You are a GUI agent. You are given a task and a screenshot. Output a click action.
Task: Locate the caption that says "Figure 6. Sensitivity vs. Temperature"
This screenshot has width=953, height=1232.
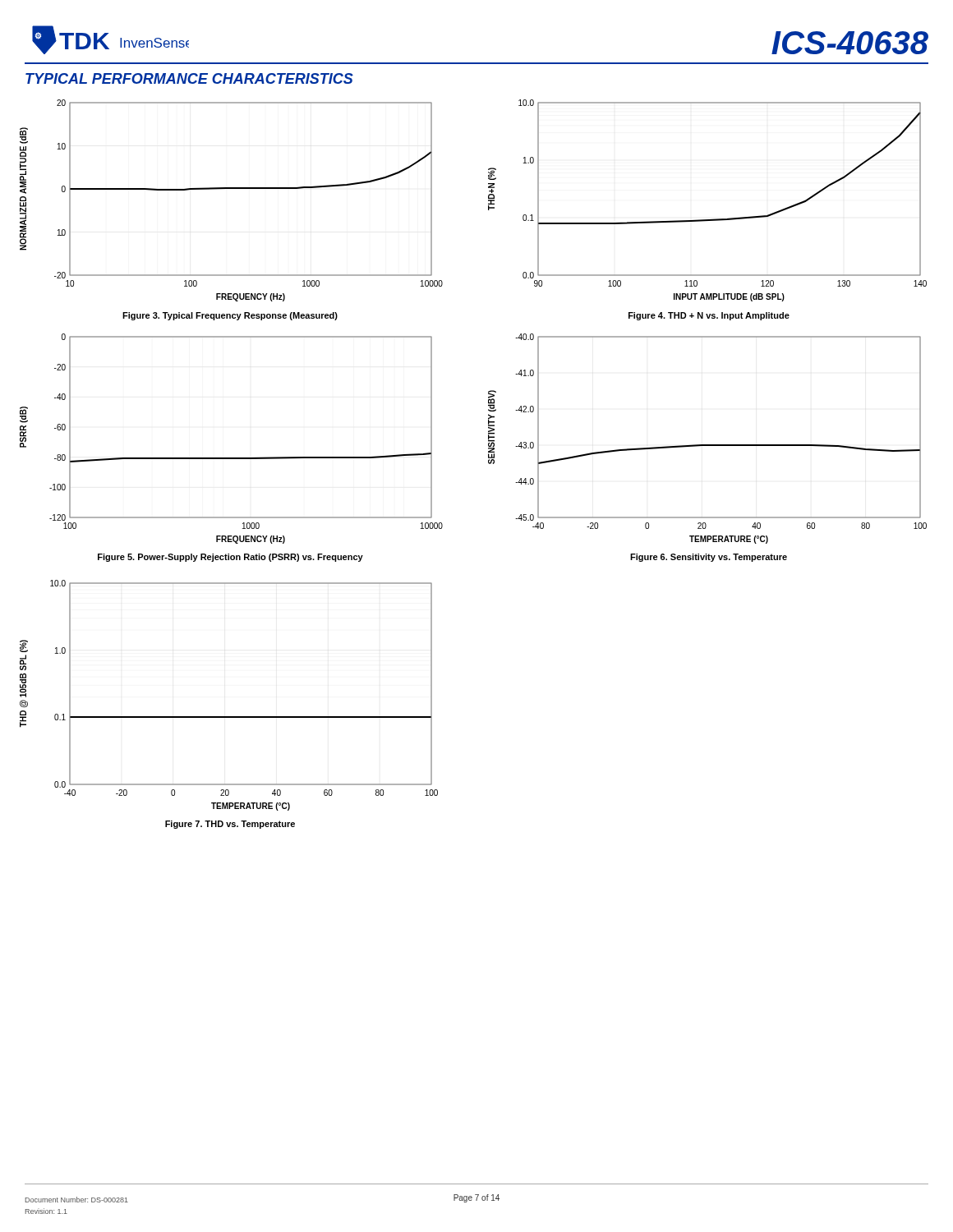coord(709,557)
